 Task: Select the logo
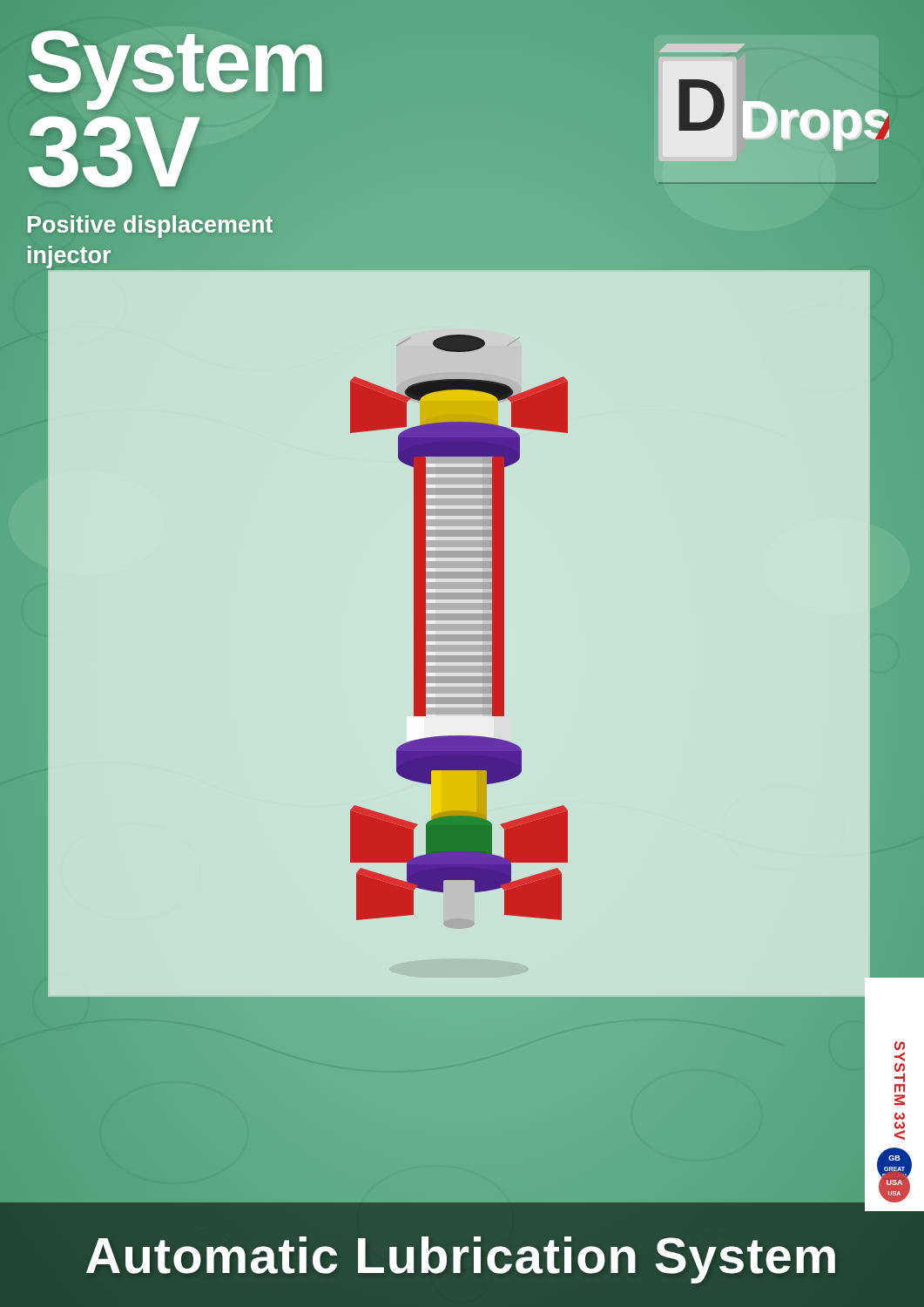(x=767, y=109)
